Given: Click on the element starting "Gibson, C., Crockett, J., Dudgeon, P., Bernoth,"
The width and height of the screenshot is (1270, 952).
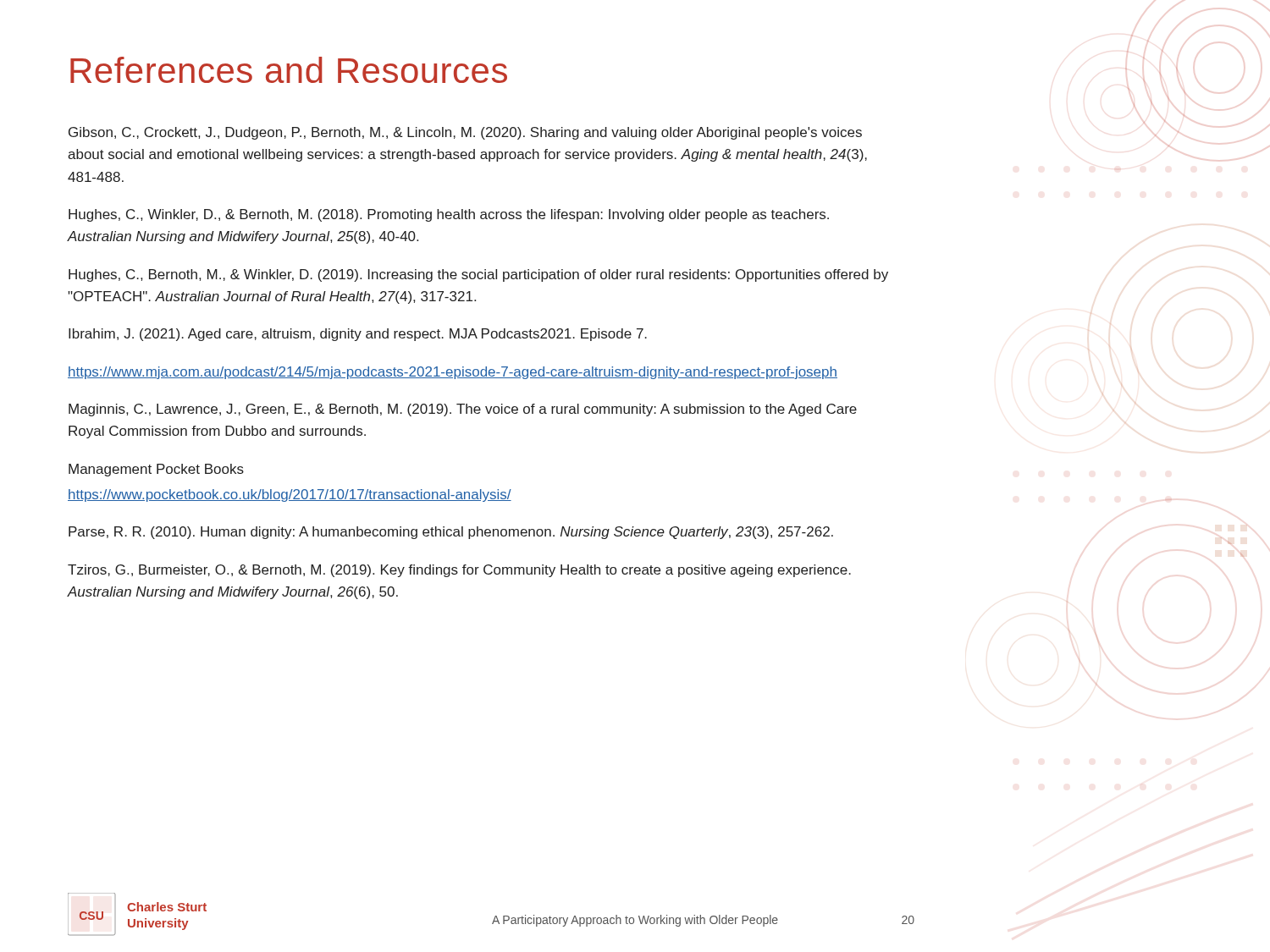Looking at the screenshot, I should [x=468, y=155].
